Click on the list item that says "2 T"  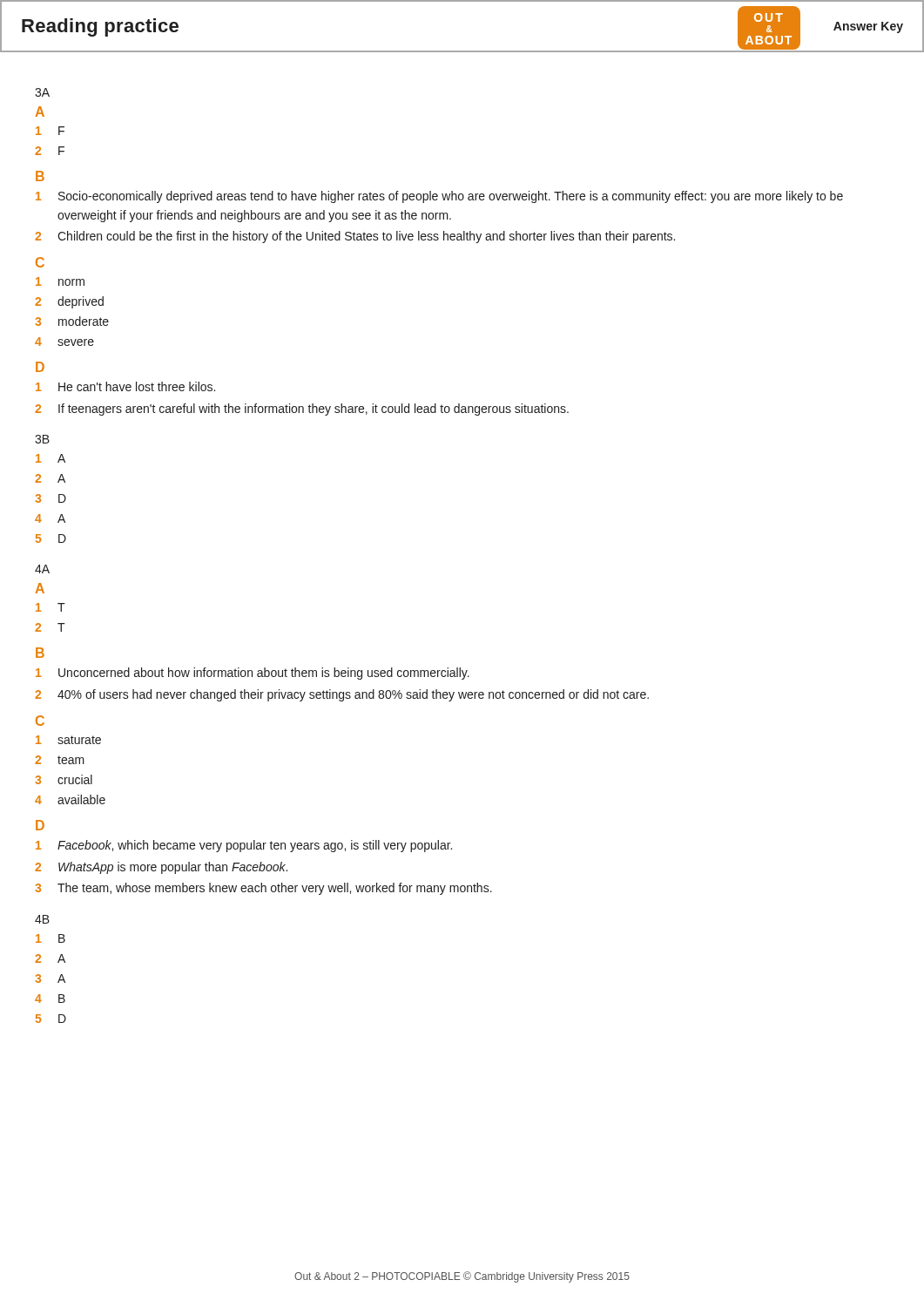click(x=50, y=628)
